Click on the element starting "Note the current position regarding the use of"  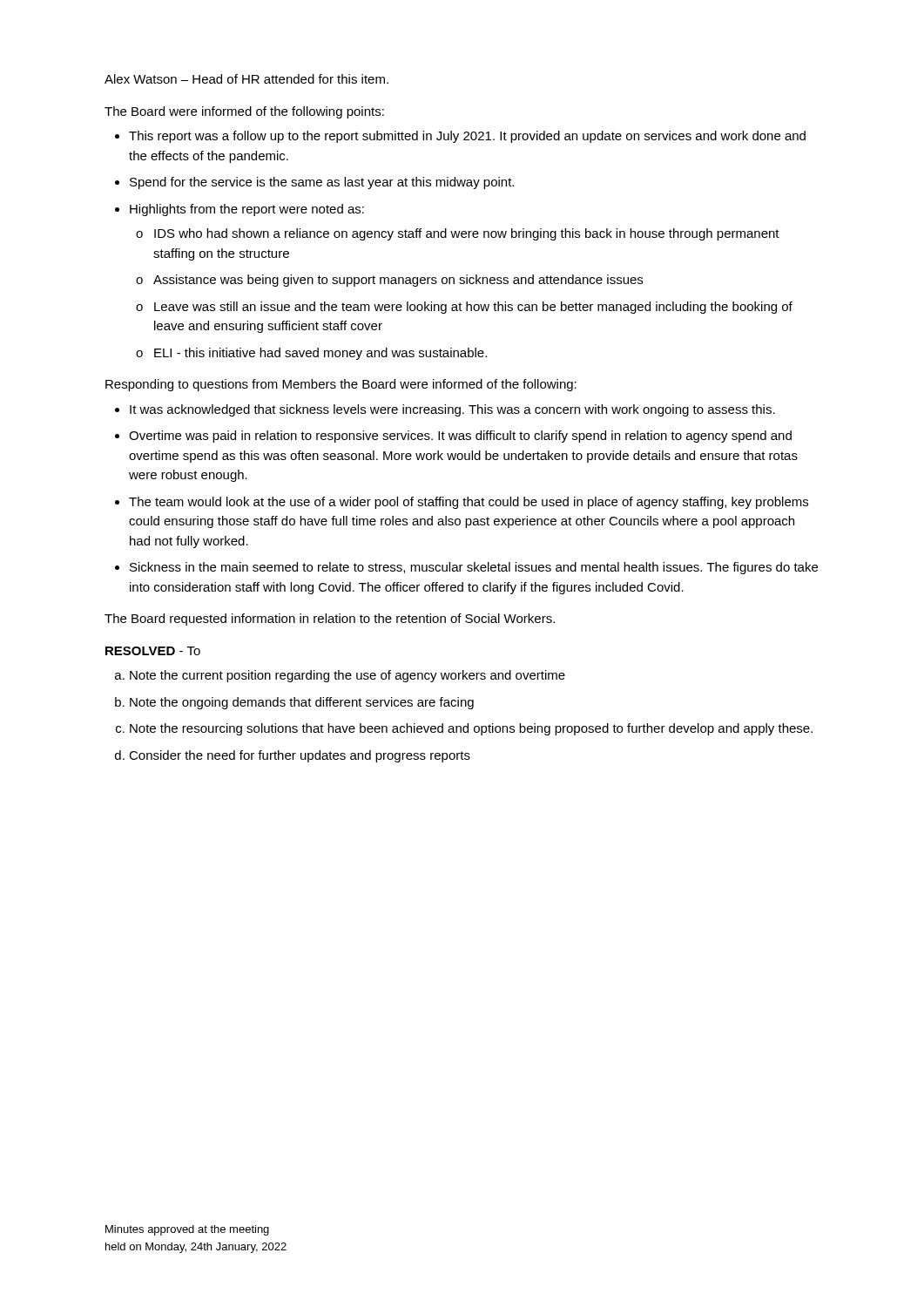[347, 675]
